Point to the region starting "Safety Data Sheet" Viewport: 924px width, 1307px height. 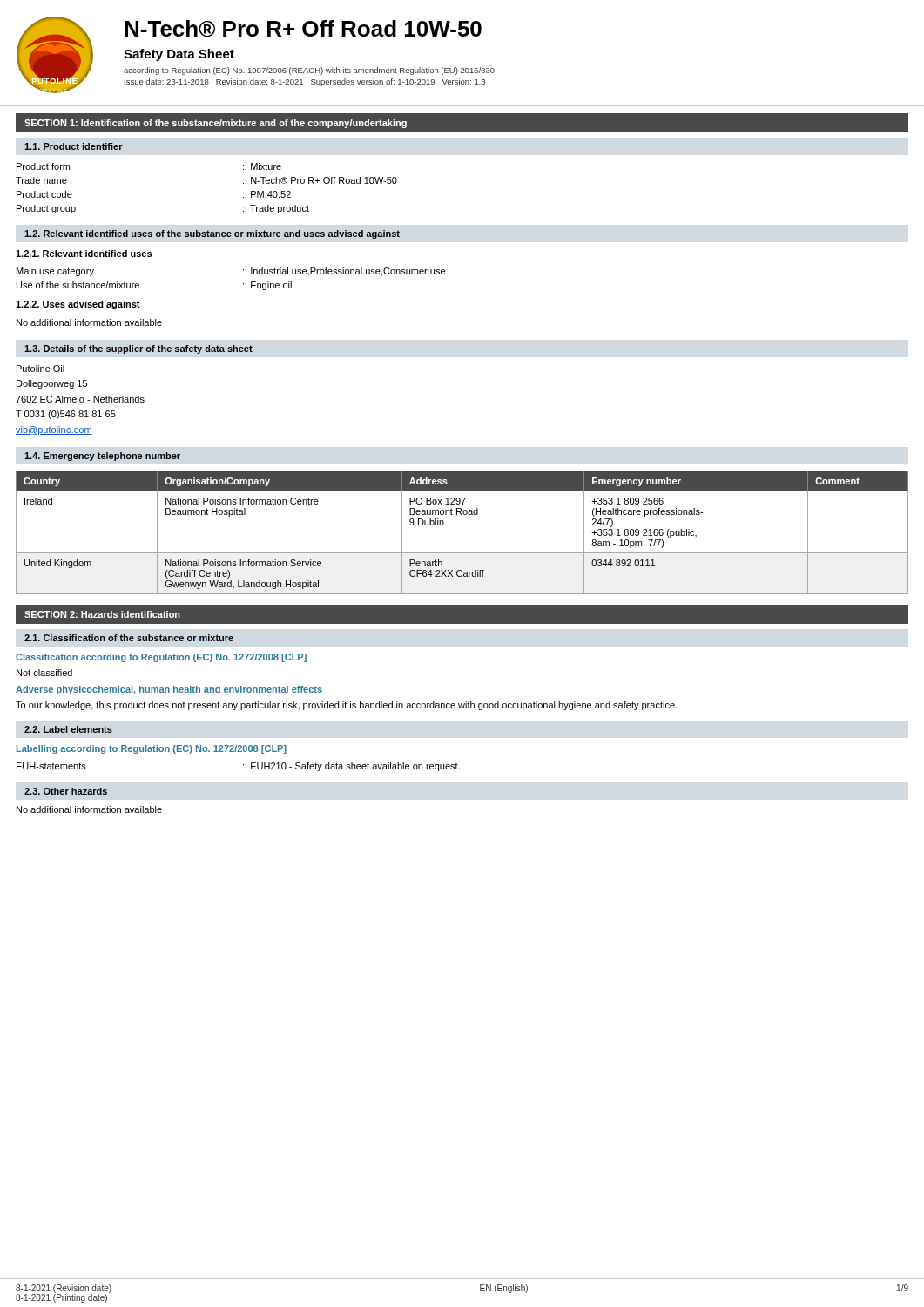[179, 55]
